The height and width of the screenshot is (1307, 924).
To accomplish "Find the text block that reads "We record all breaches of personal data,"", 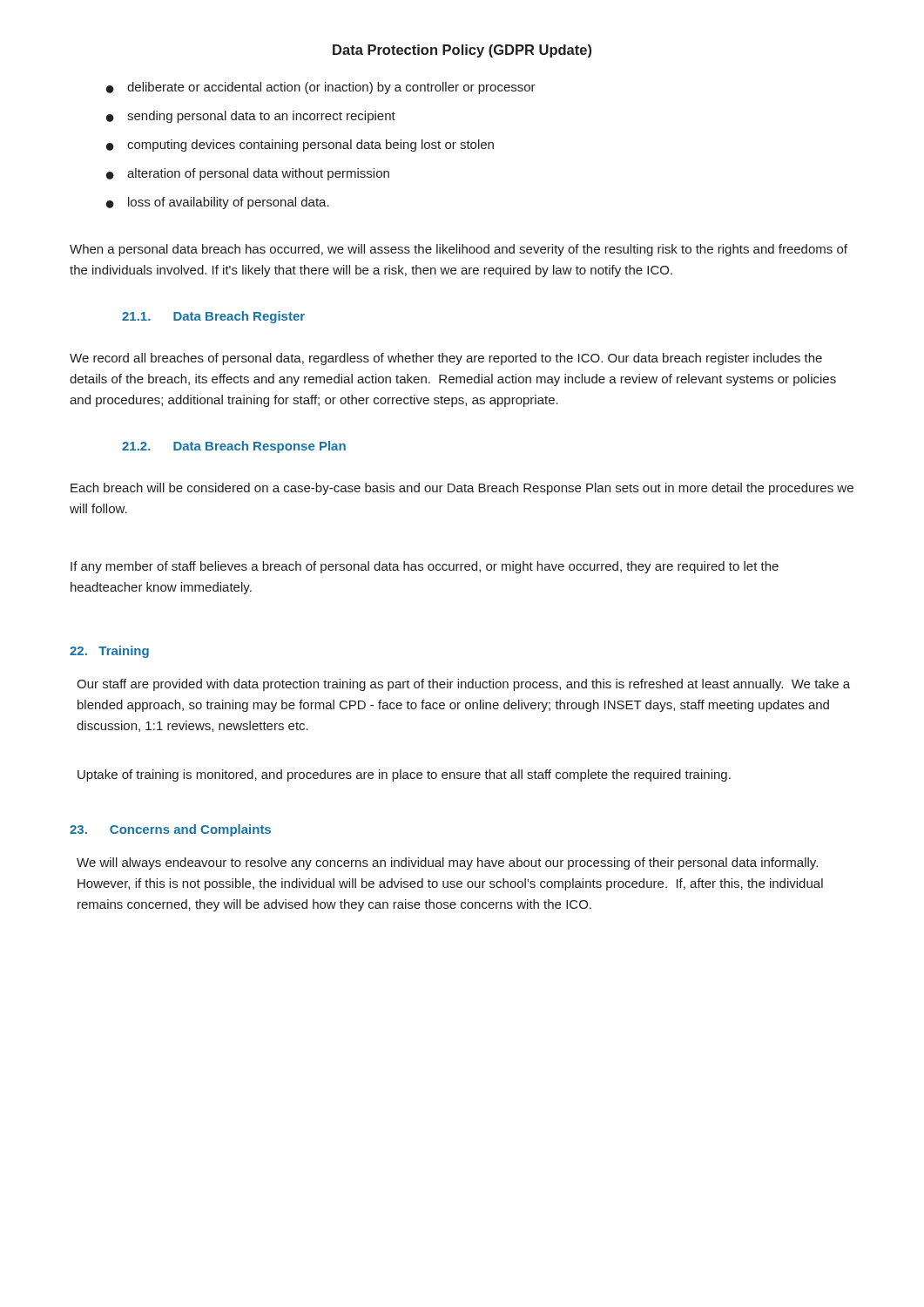I will (x=453, y=379).
